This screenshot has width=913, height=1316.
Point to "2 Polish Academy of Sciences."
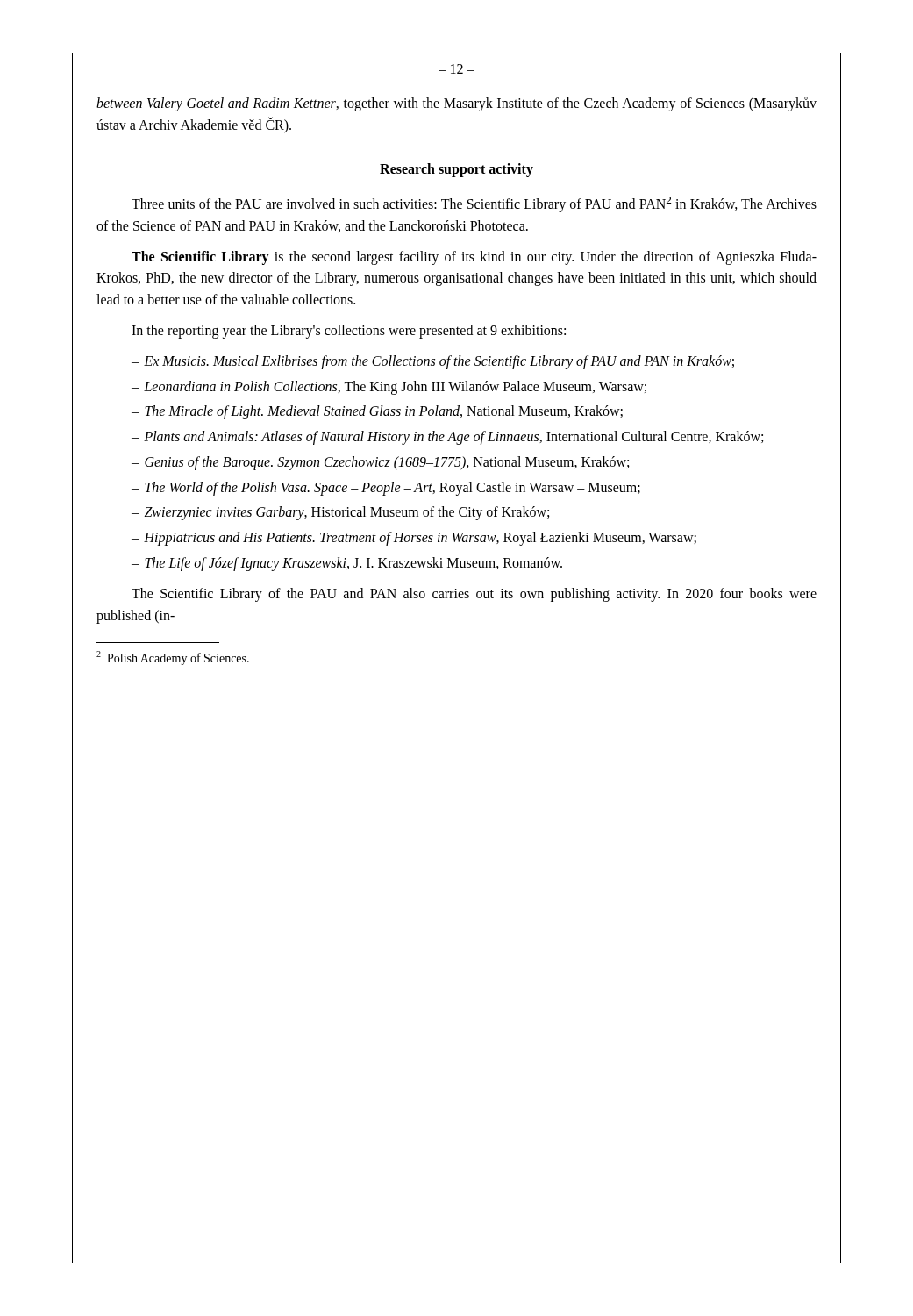click(173, 657)
